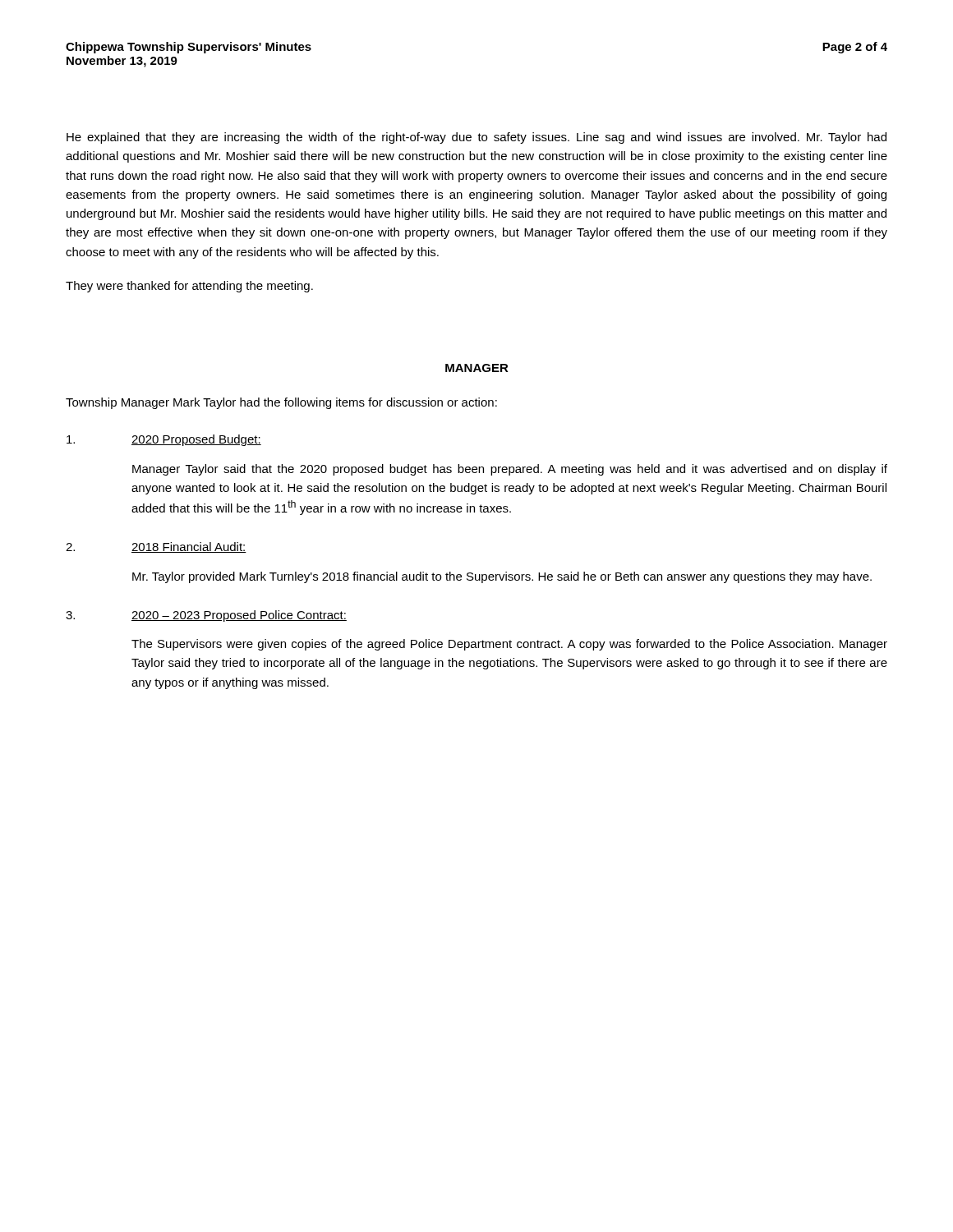Point to the passage starting "They were thanked"

[x=190, y=285]
